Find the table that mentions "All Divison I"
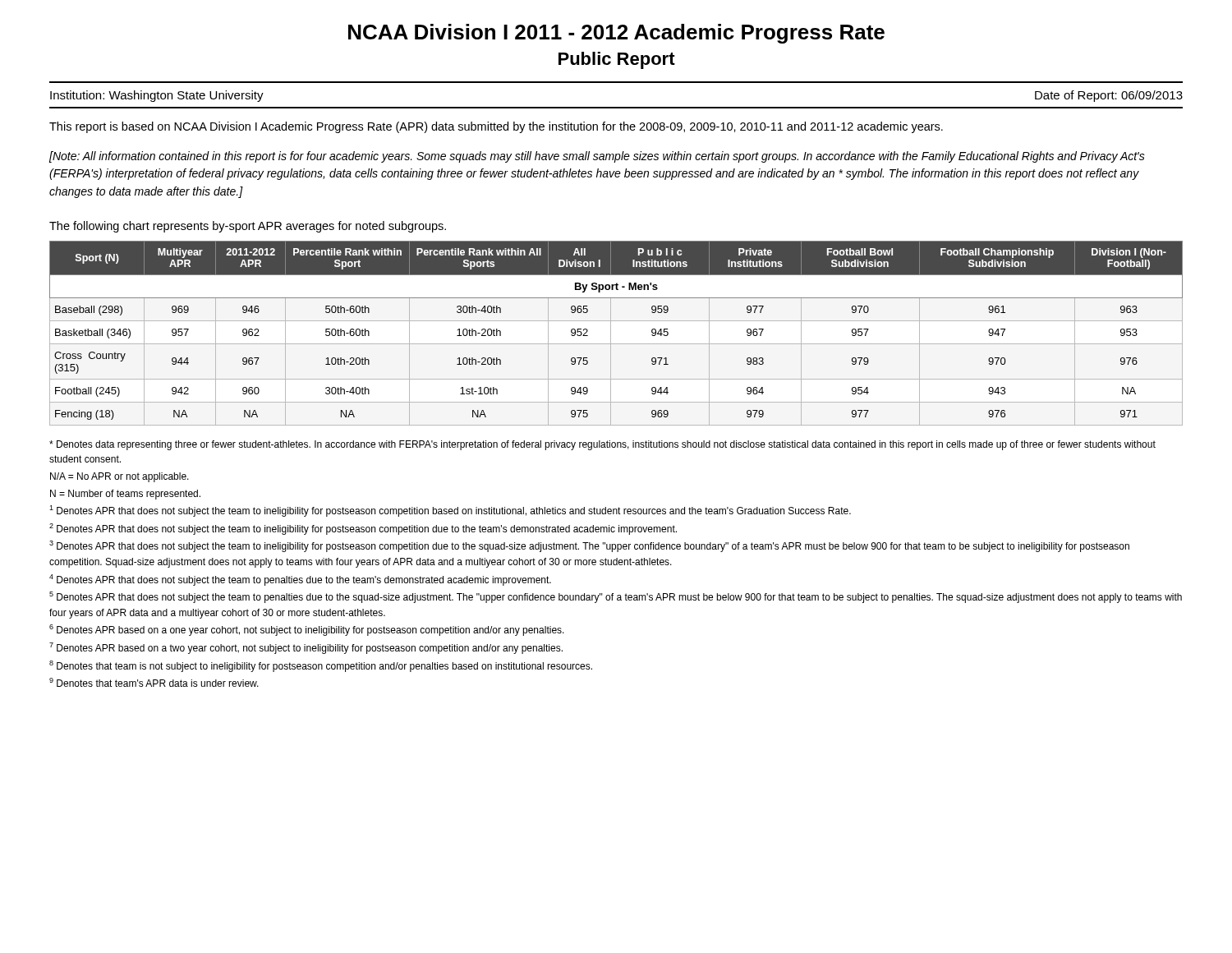The height and width of the screenshot is (953, 1232). coord(616,333)
